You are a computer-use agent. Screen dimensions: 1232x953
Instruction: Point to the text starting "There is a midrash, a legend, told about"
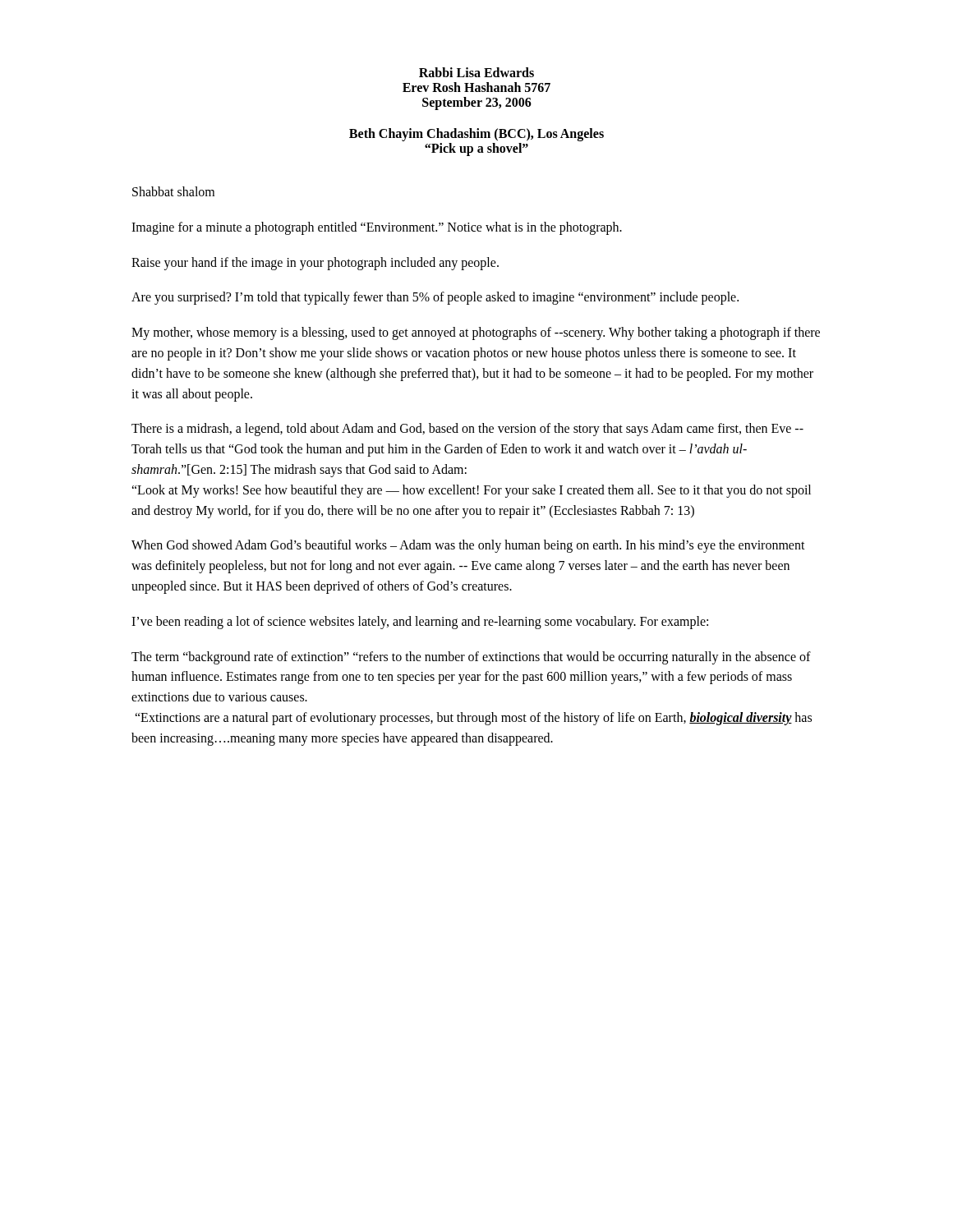tap(471, 469)
